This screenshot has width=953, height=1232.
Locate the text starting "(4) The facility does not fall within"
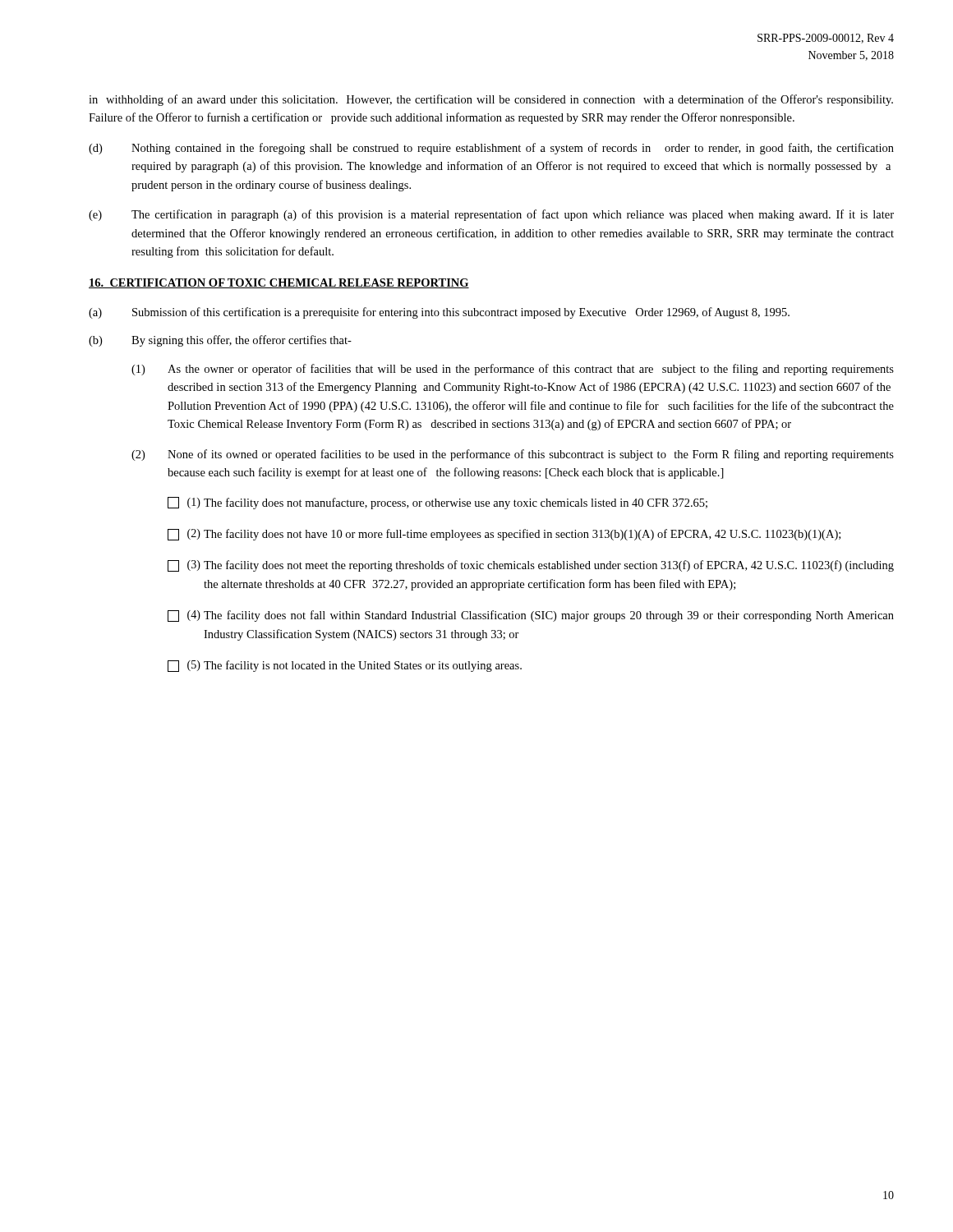[531, 625]
